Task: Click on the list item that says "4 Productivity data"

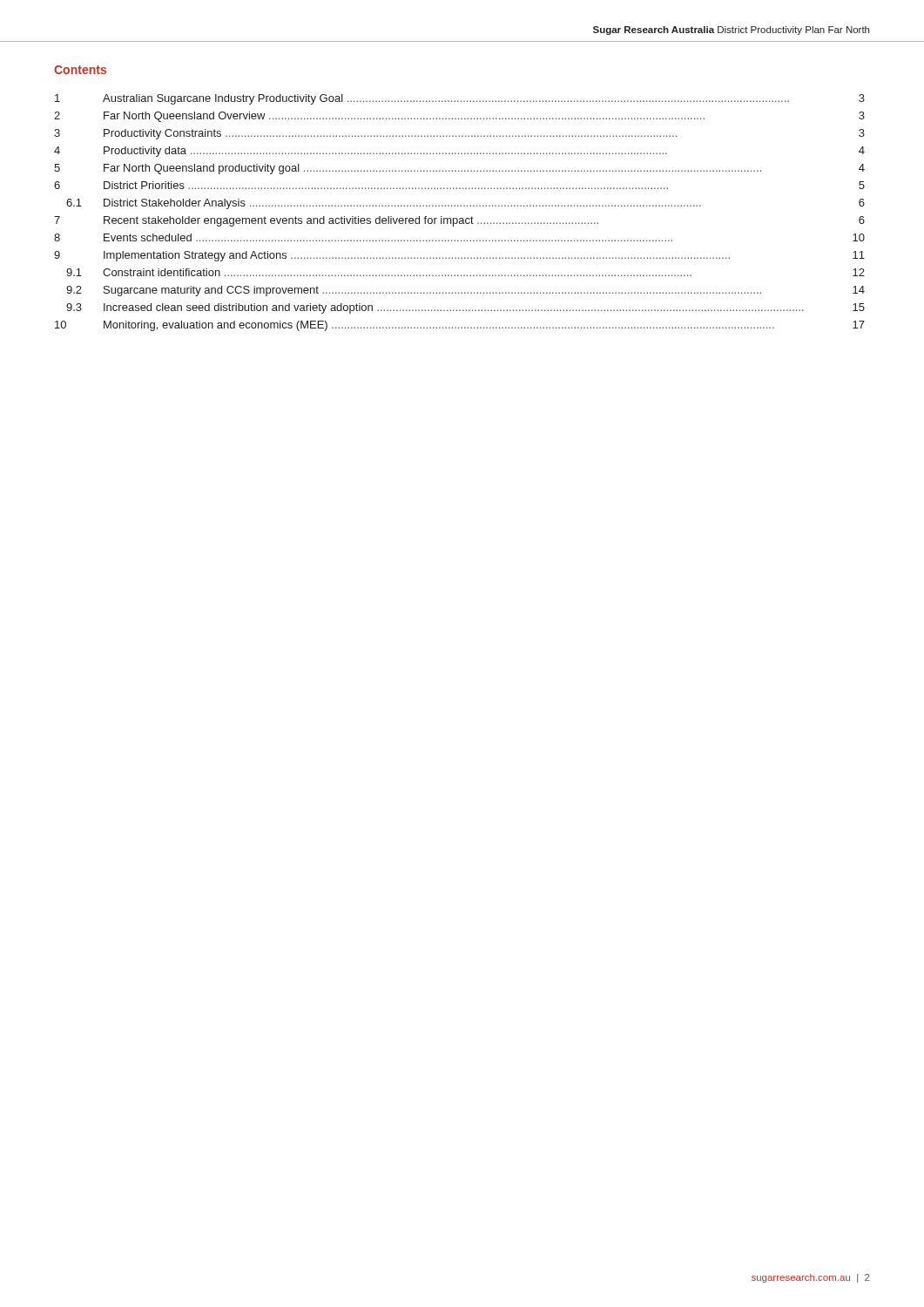Action: [462, 150]
